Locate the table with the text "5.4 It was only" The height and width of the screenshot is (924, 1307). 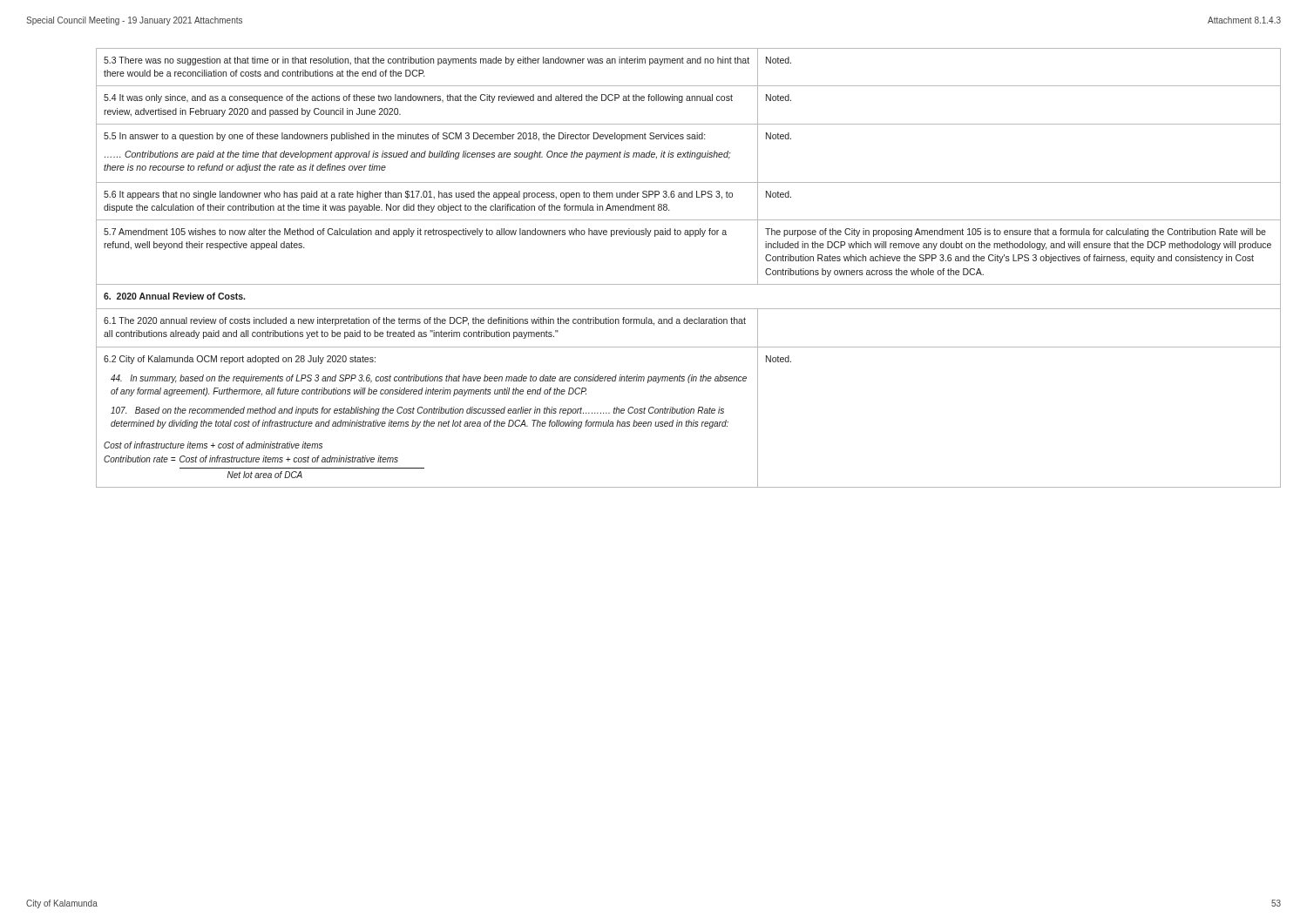(688, 268)
